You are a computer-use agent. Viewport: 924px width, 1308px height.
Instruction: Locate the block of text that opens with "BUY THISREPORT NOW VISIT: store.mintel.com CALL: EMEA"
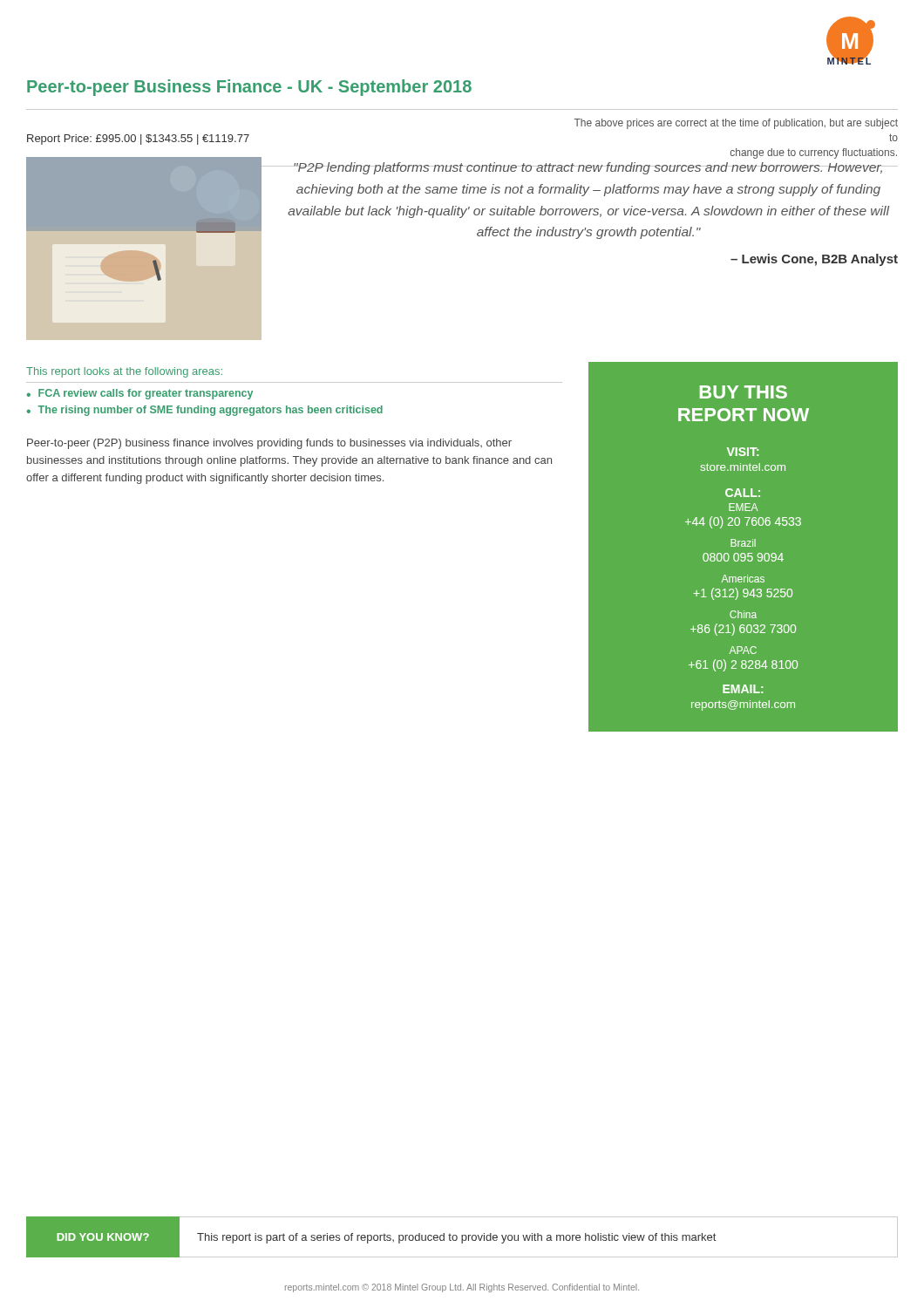(x=743, y=546)
